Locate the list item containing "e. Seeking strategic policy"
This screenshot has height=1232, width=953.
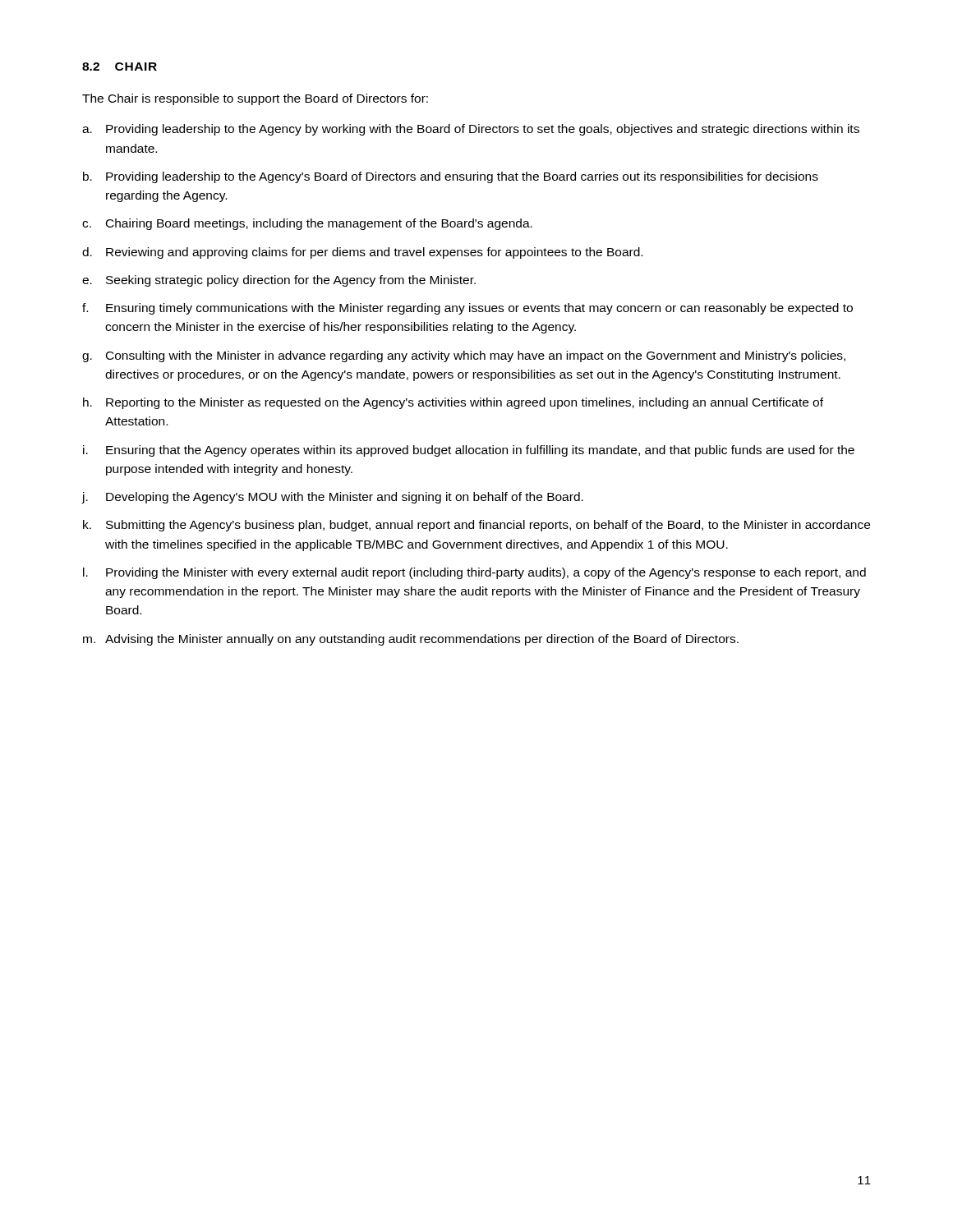point(476,280)
